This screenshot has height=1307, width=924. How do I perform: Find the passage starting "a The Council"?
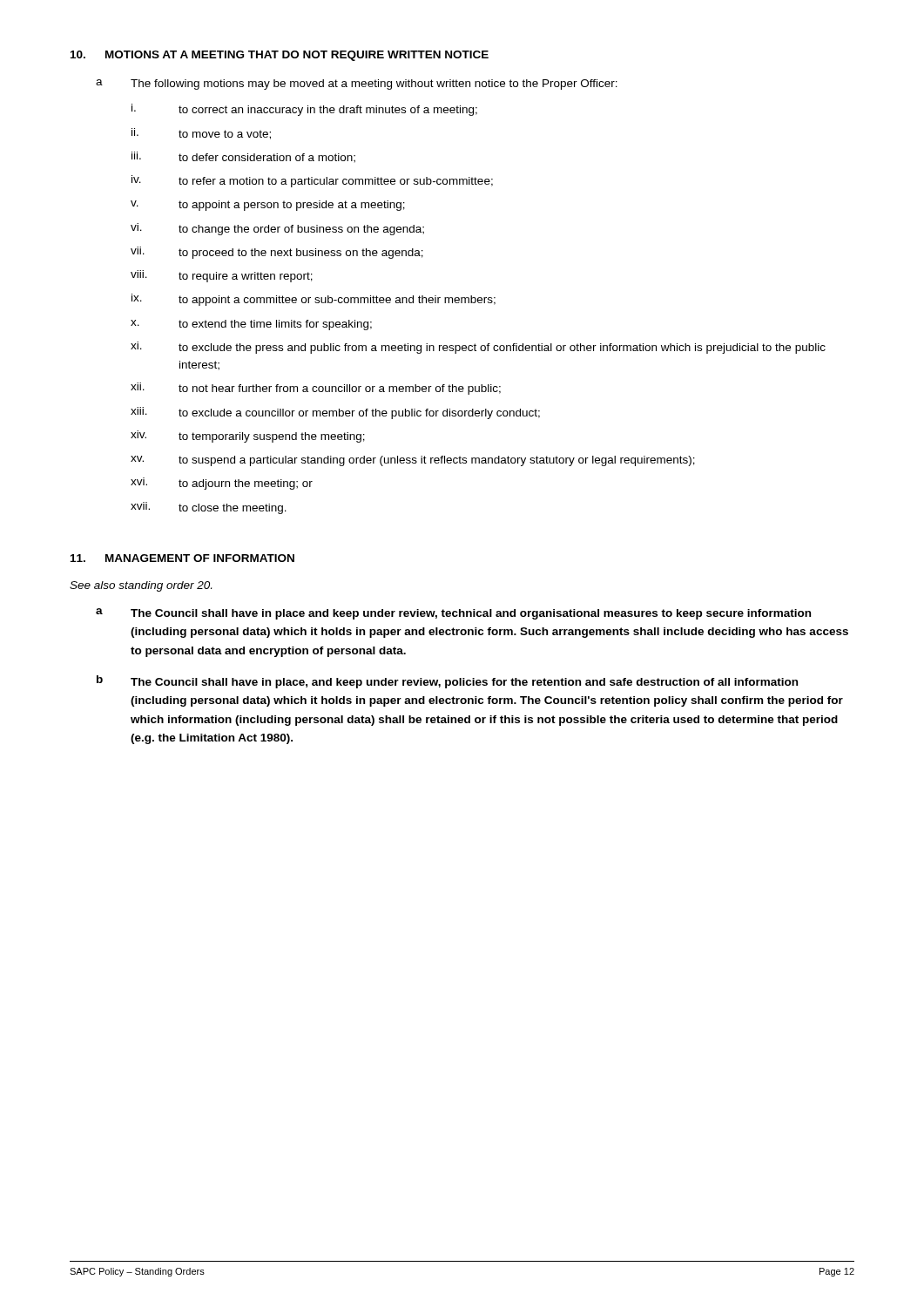475,632
